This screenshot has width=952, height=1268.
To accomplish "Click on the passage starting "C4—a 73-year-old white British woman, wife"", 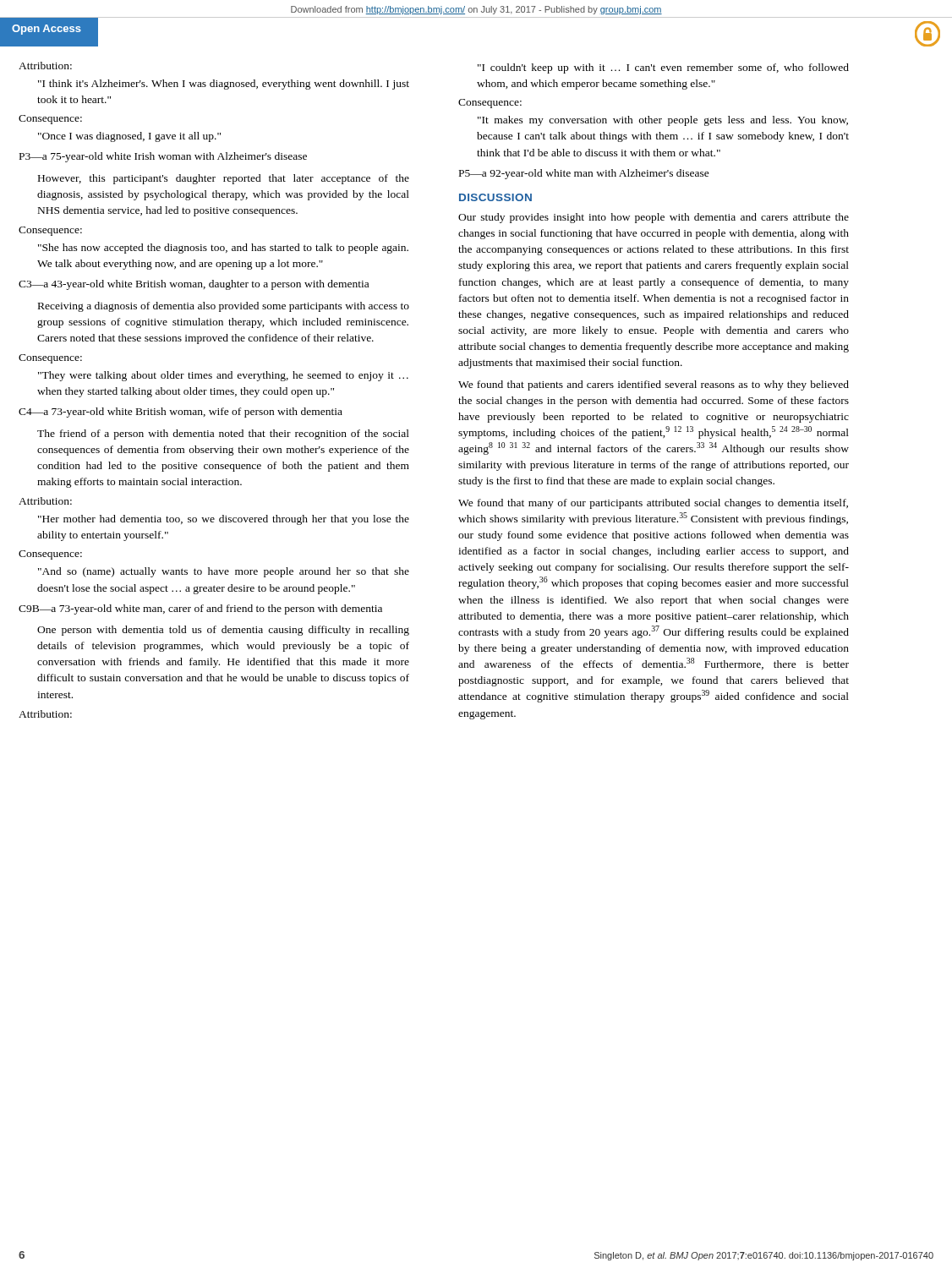I will (x=180, y=412).
